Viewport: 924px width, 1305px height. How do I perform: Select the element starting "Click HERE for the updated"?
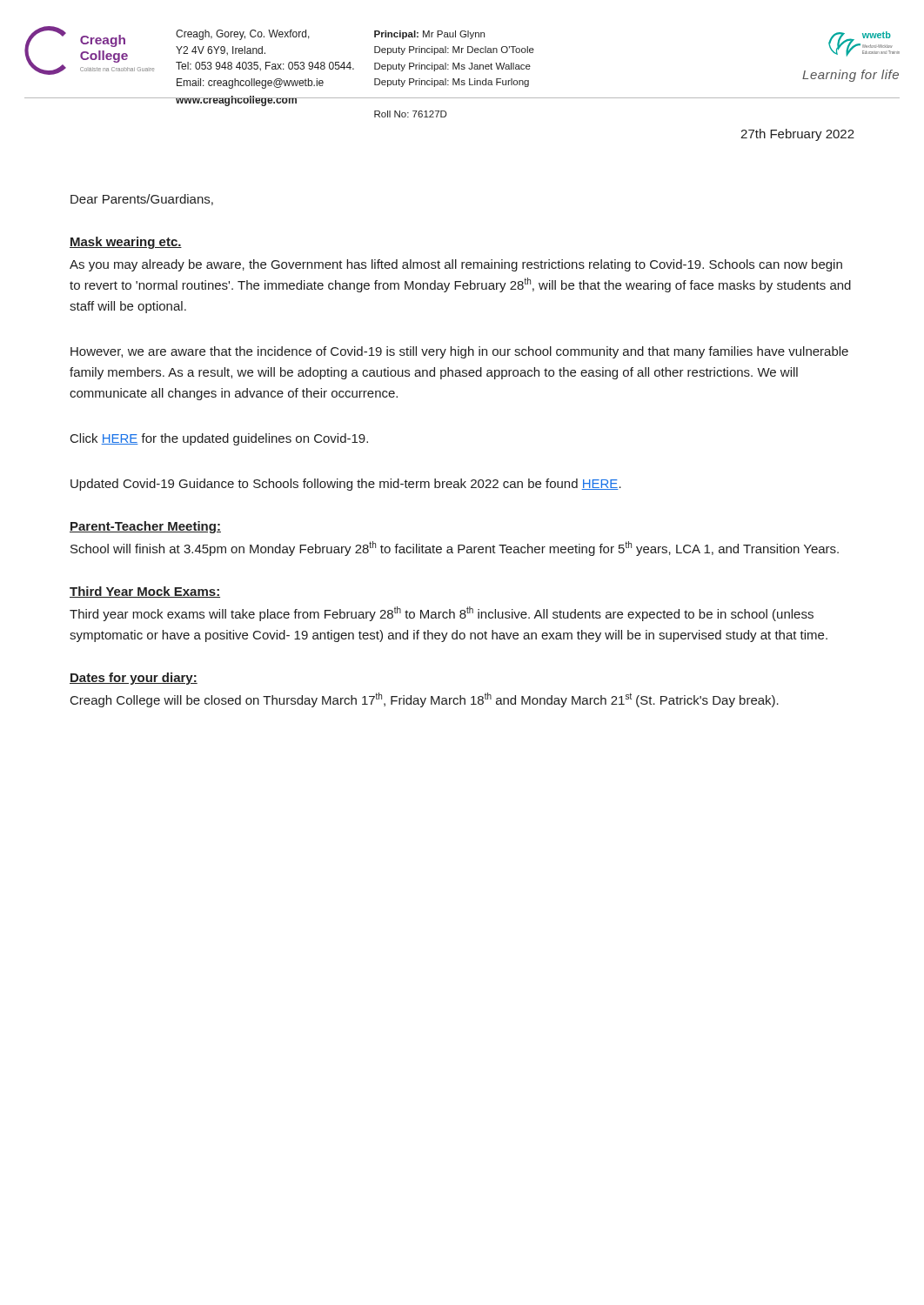(219, 438)
